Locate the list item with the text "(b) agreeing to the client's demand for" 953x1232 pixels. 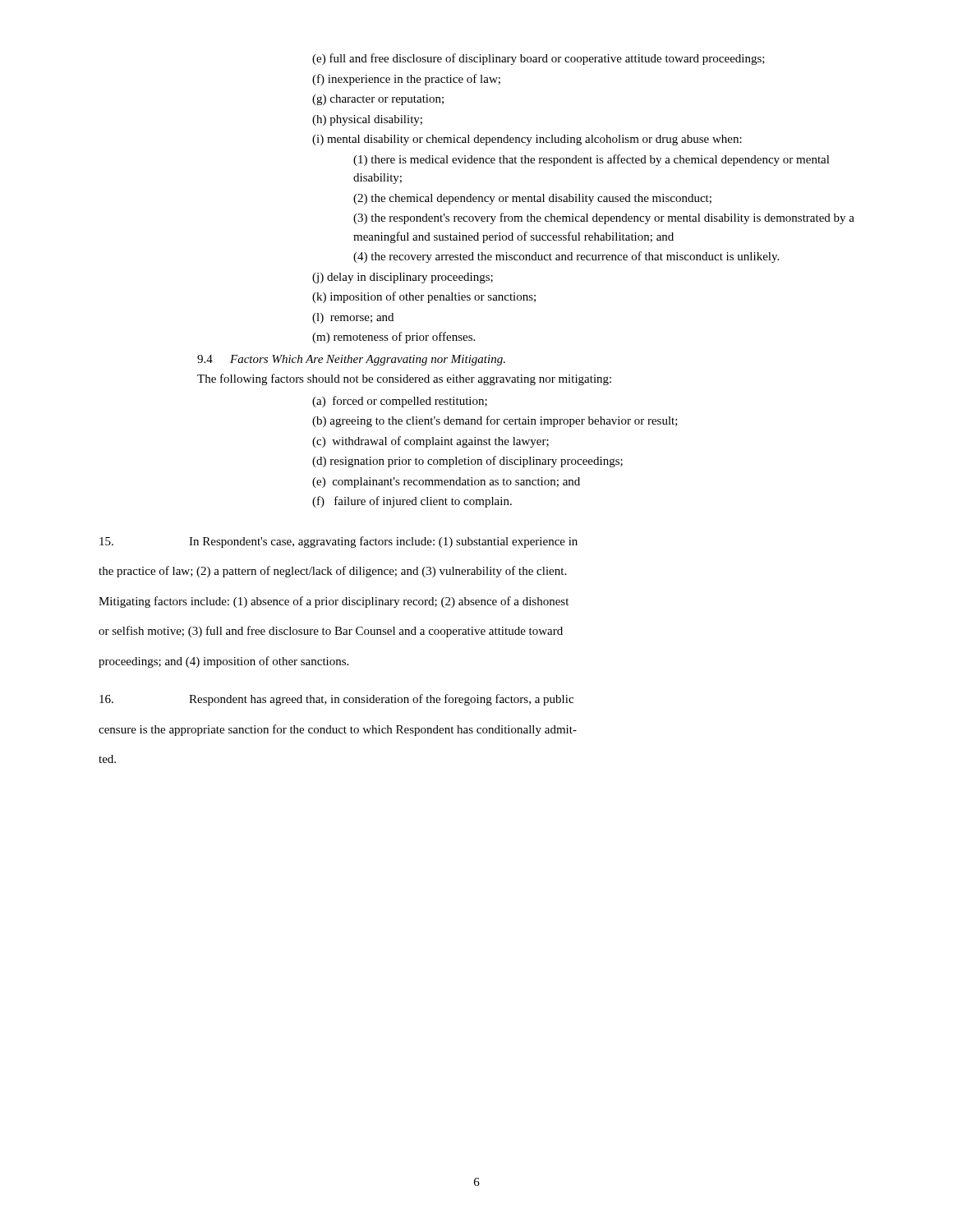tap(495, 421)
